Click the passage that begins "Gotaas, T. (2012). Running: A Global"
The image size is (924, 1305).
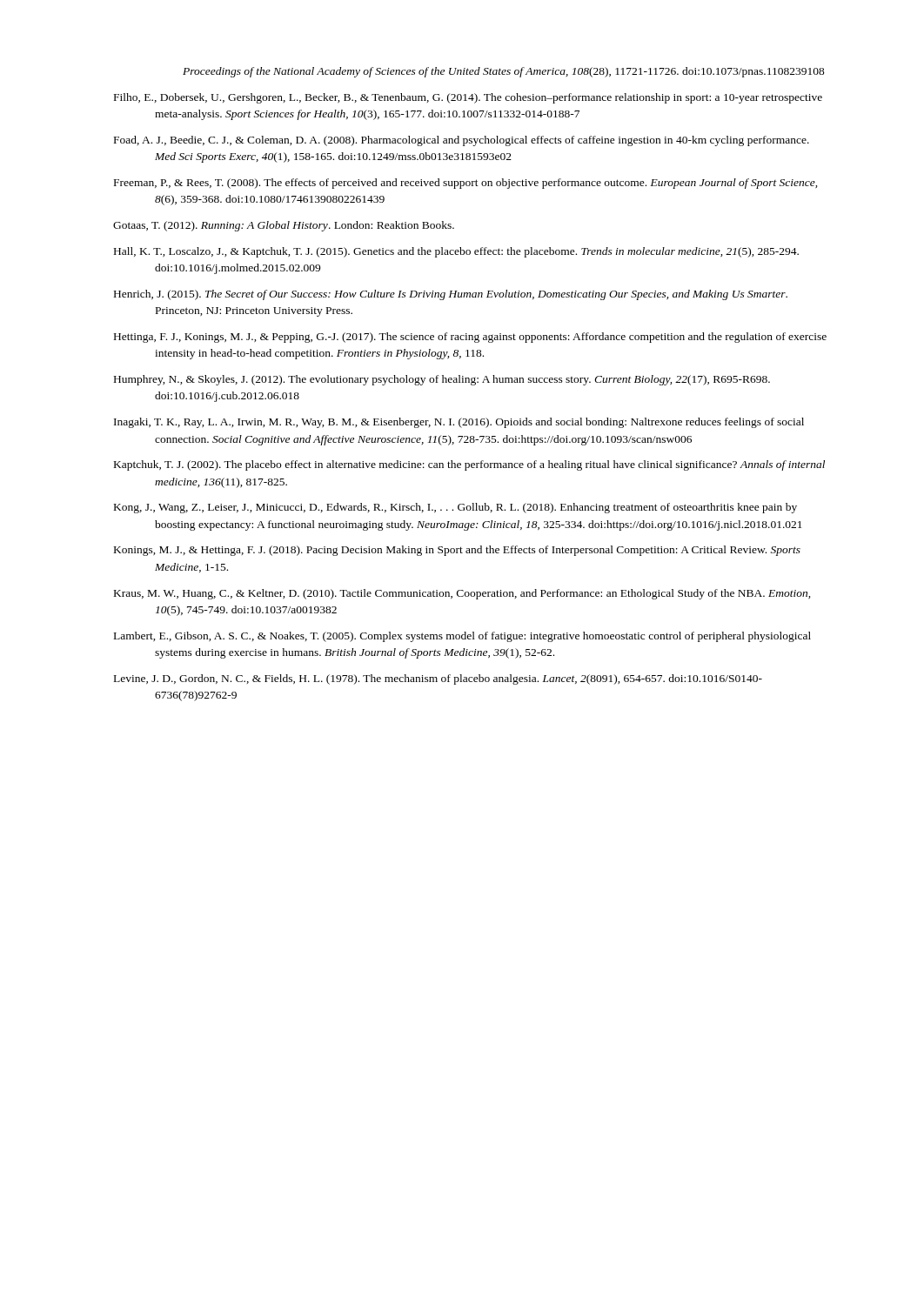pos(284,225)
